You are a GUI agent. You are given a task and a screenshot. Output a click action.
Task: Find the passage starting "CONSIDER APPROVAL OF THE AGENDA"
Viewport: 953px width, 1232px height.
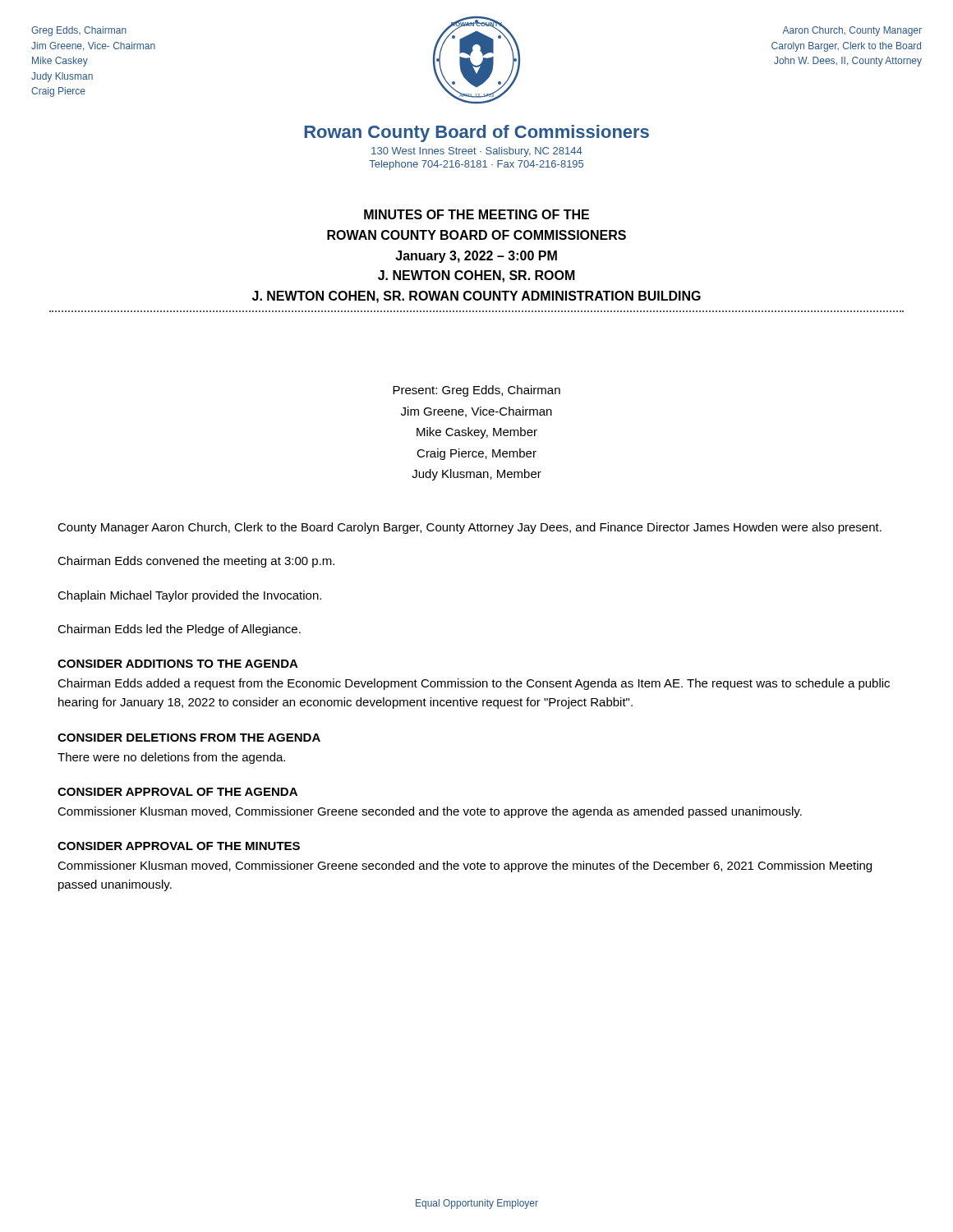178,791
